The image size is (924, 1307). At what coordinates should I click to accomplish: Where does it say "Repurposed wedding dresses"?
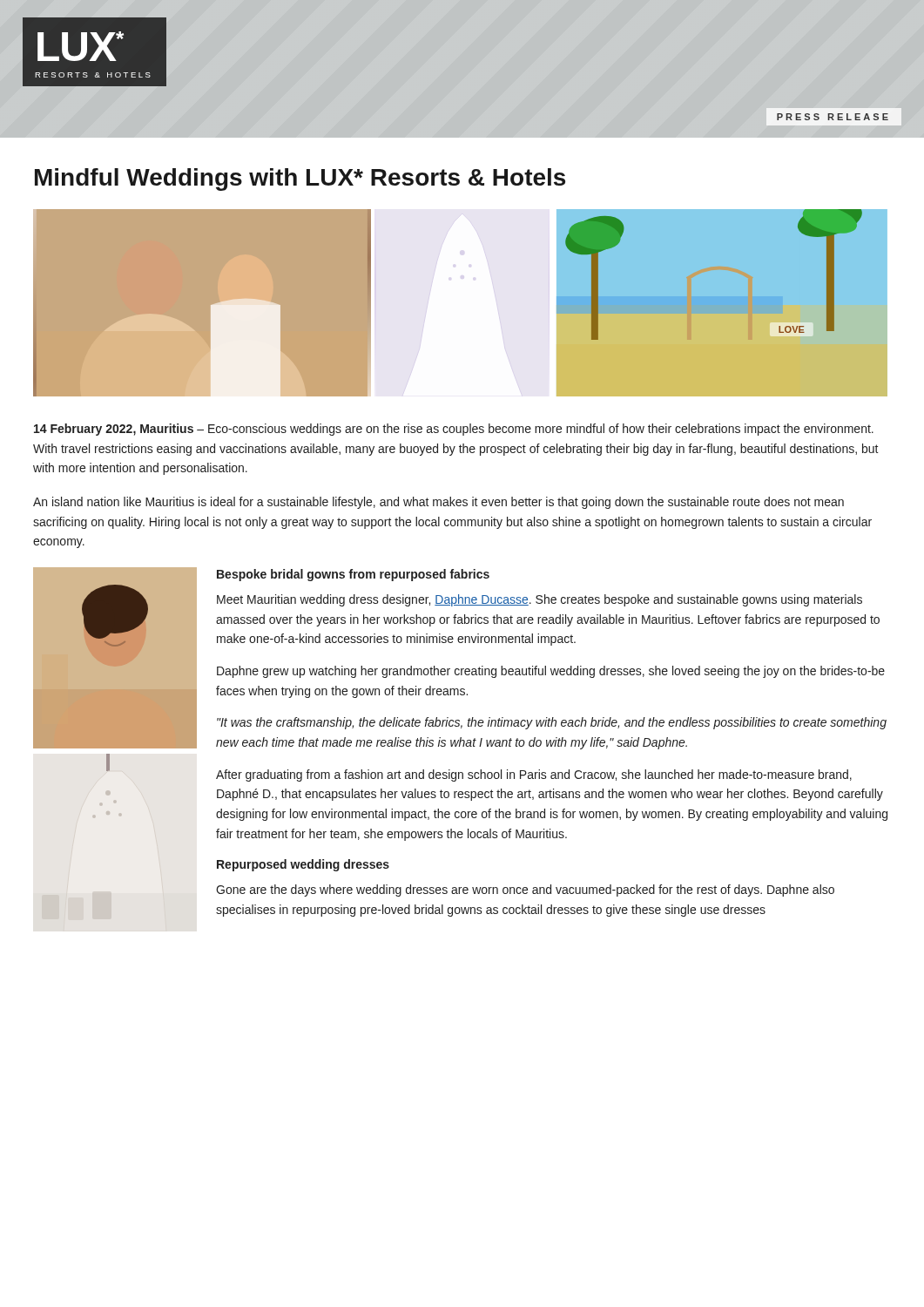coord(303,865)
